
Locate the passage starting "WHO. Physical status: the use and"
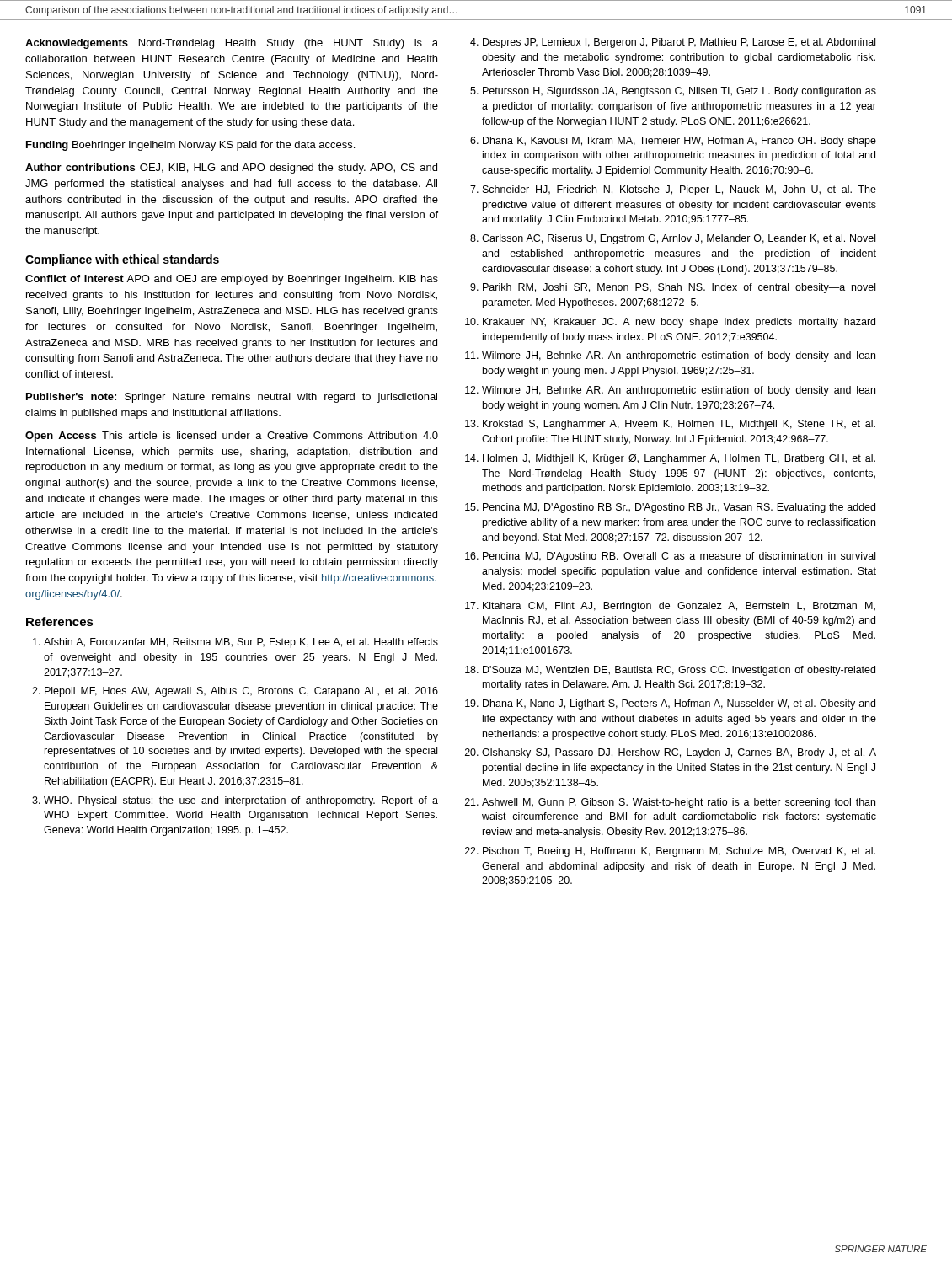[241, 816]
